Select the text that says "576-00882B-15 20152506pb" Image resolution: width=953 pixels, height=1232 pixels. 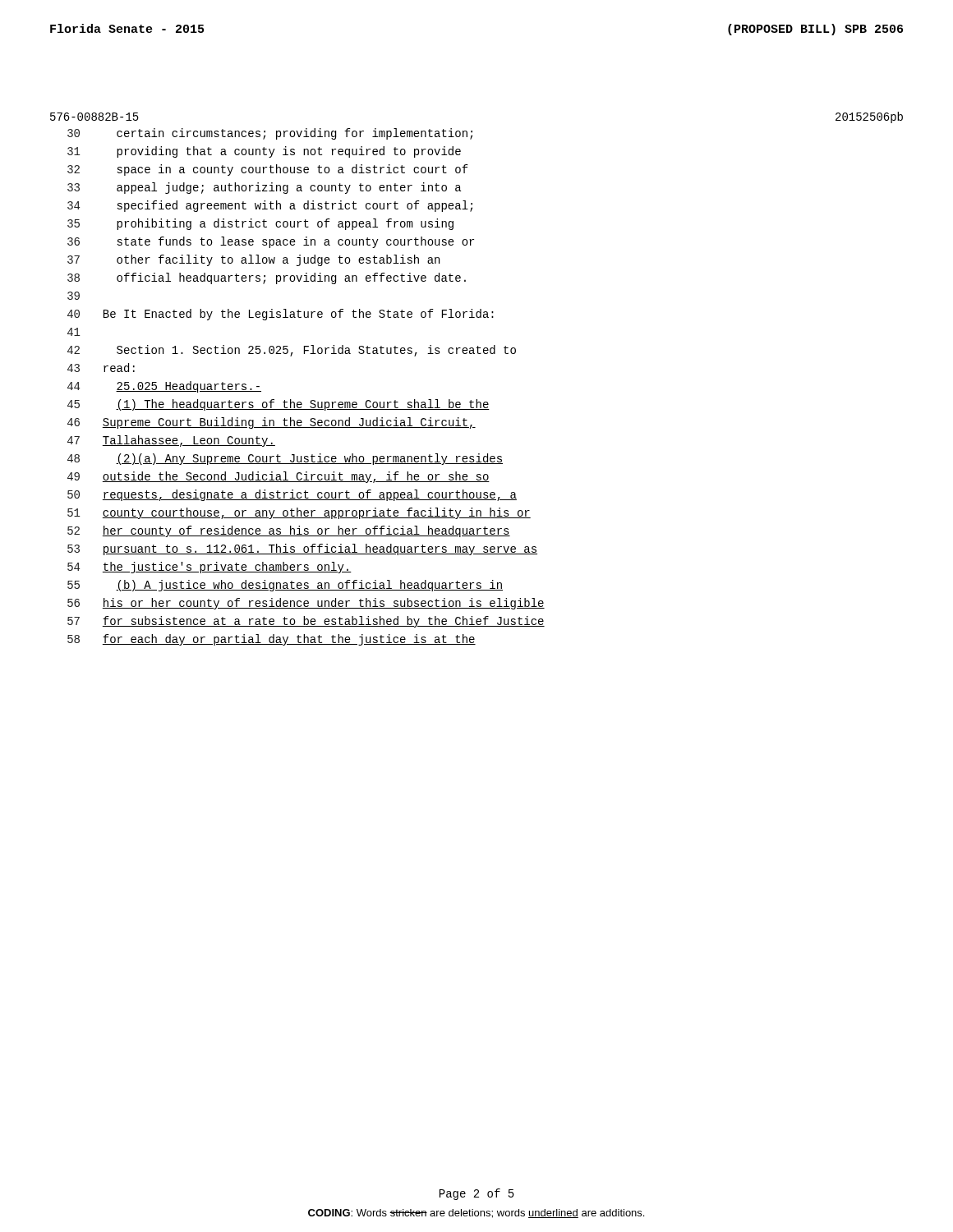[93, 117]
